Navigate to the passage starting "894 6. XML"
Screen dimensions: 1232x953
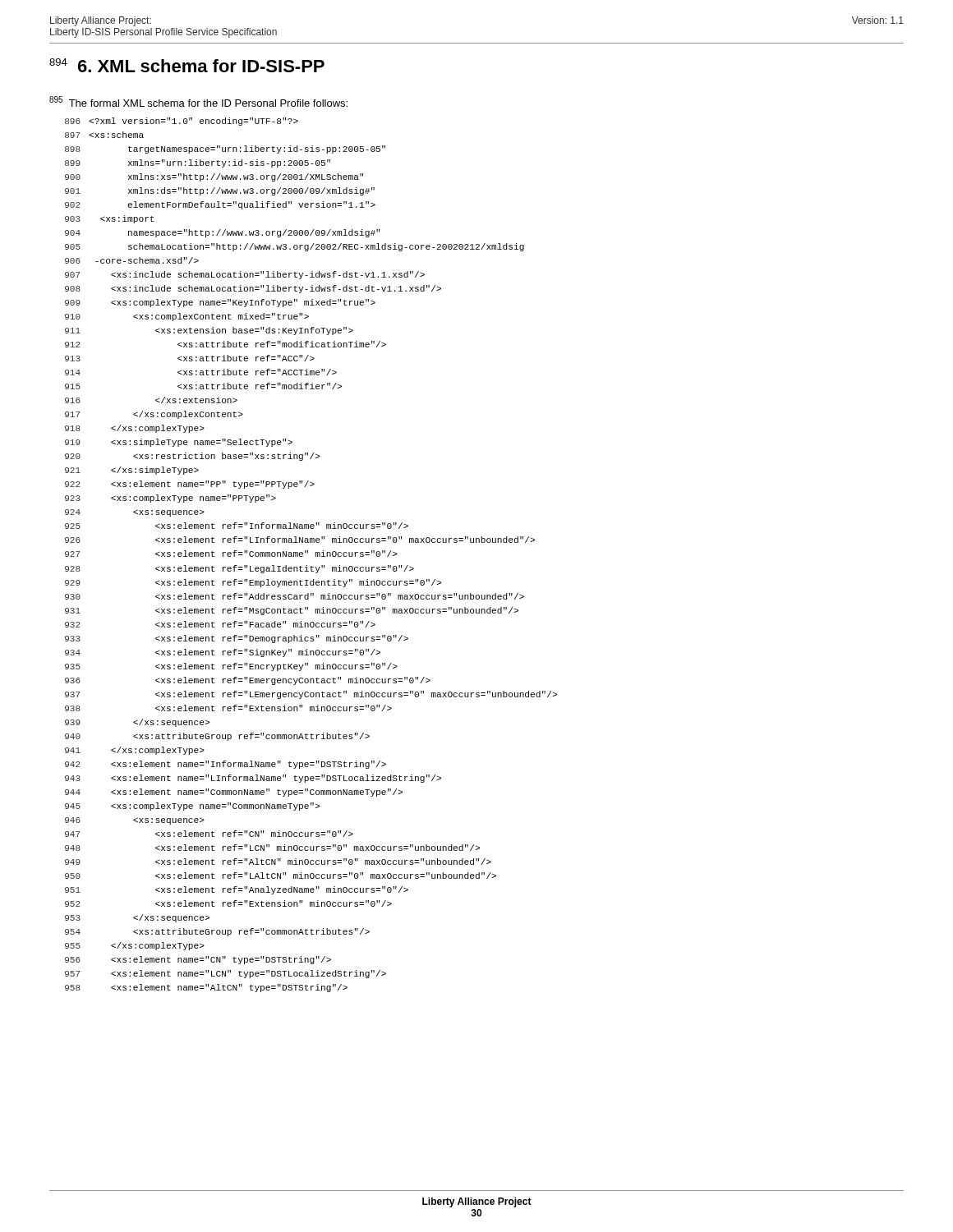point(187,66)
